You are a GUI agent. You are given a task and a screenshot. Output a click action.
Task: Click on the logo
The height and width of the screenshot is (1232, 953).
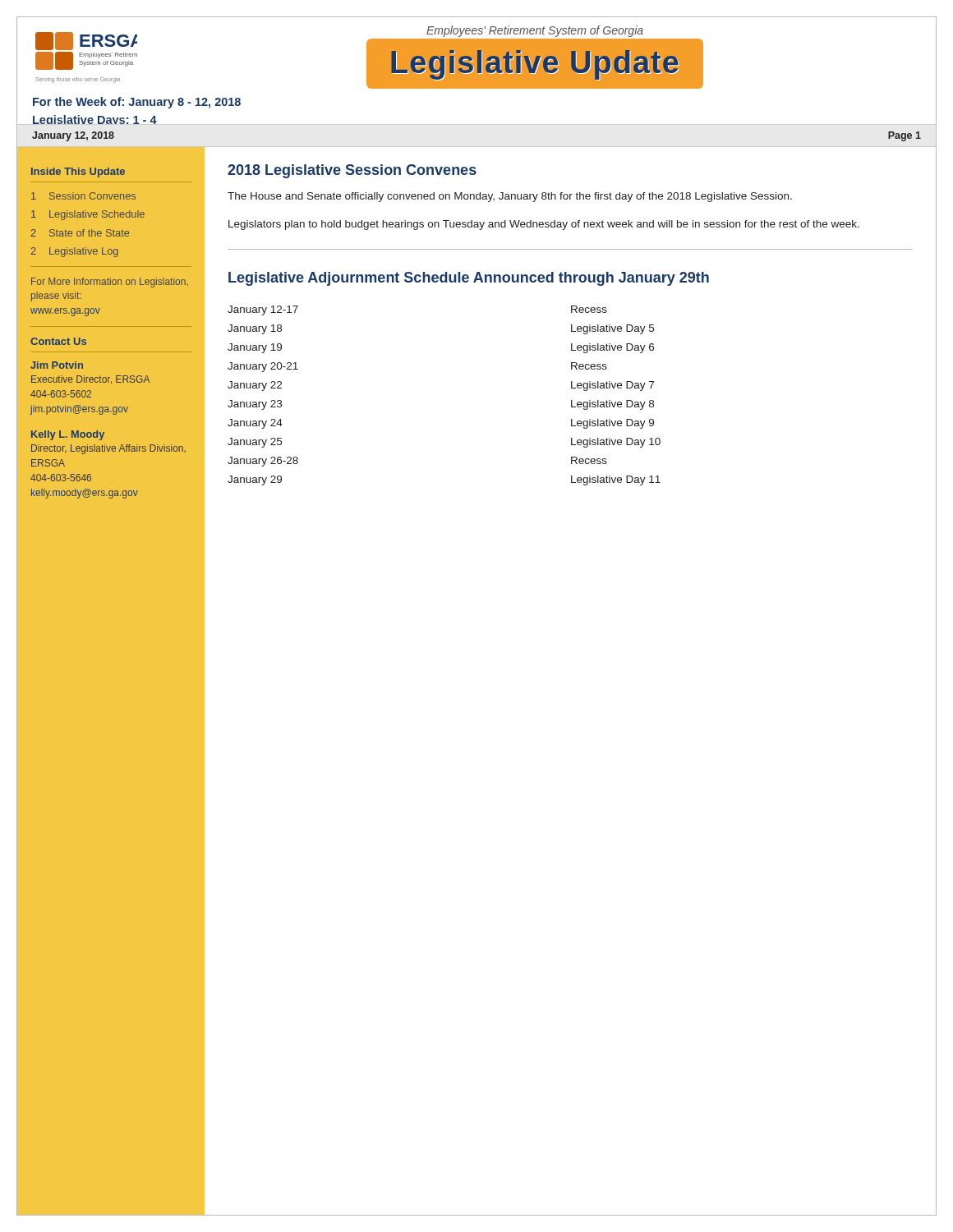tap(85, 57)
